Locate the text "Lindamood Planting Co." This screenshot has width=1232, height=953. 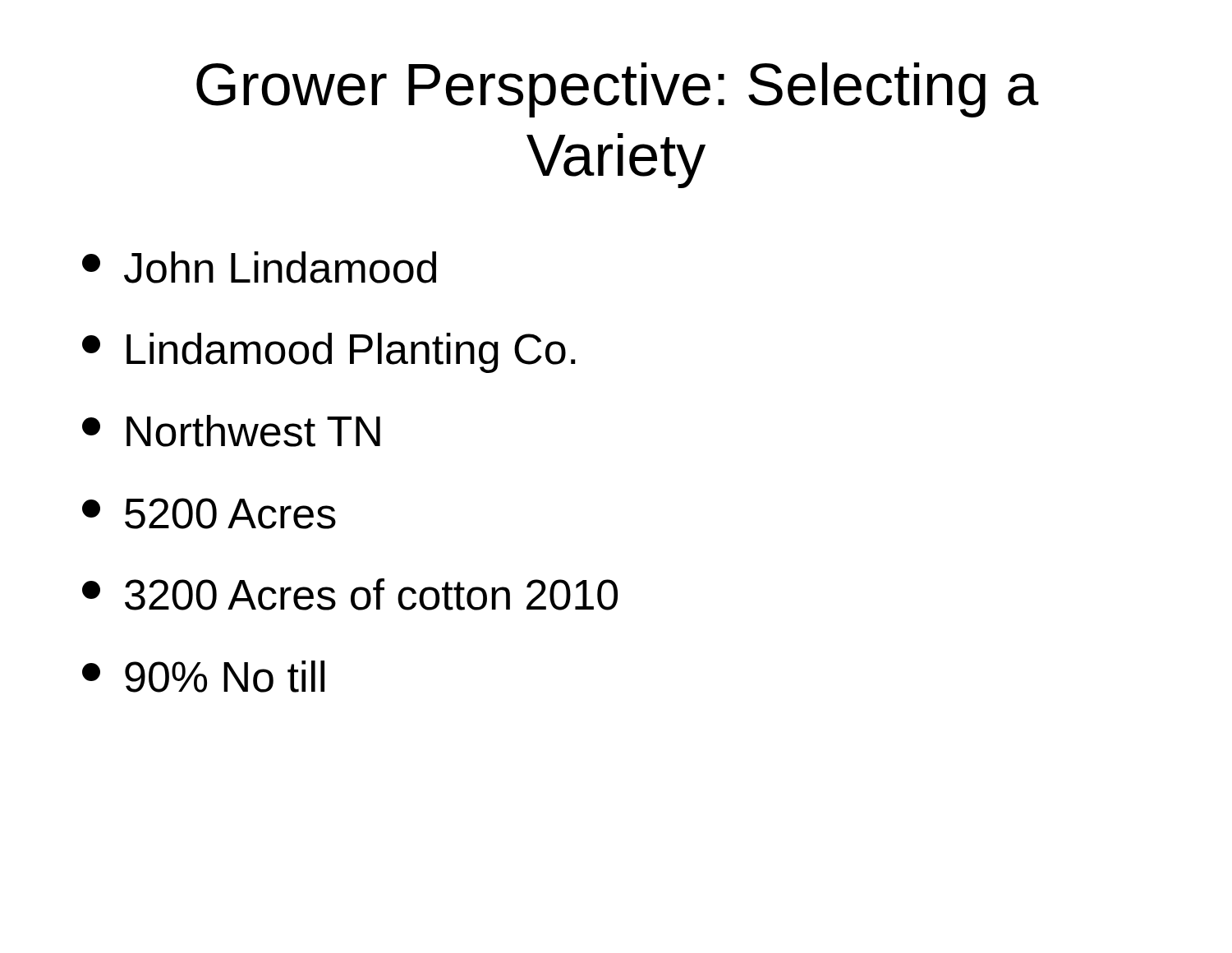tap(331, 350)
